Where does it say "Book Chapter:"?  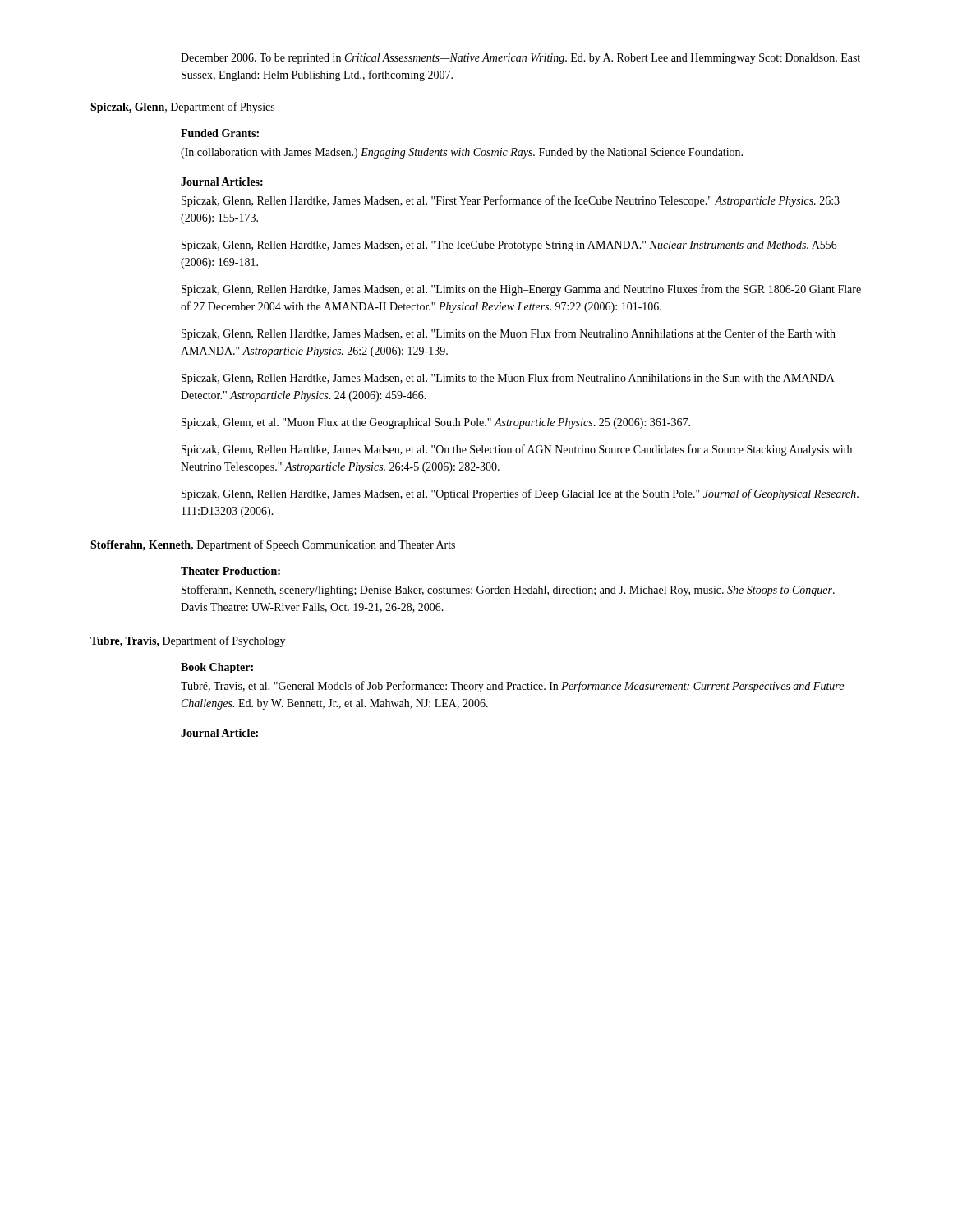click(217, 667)
